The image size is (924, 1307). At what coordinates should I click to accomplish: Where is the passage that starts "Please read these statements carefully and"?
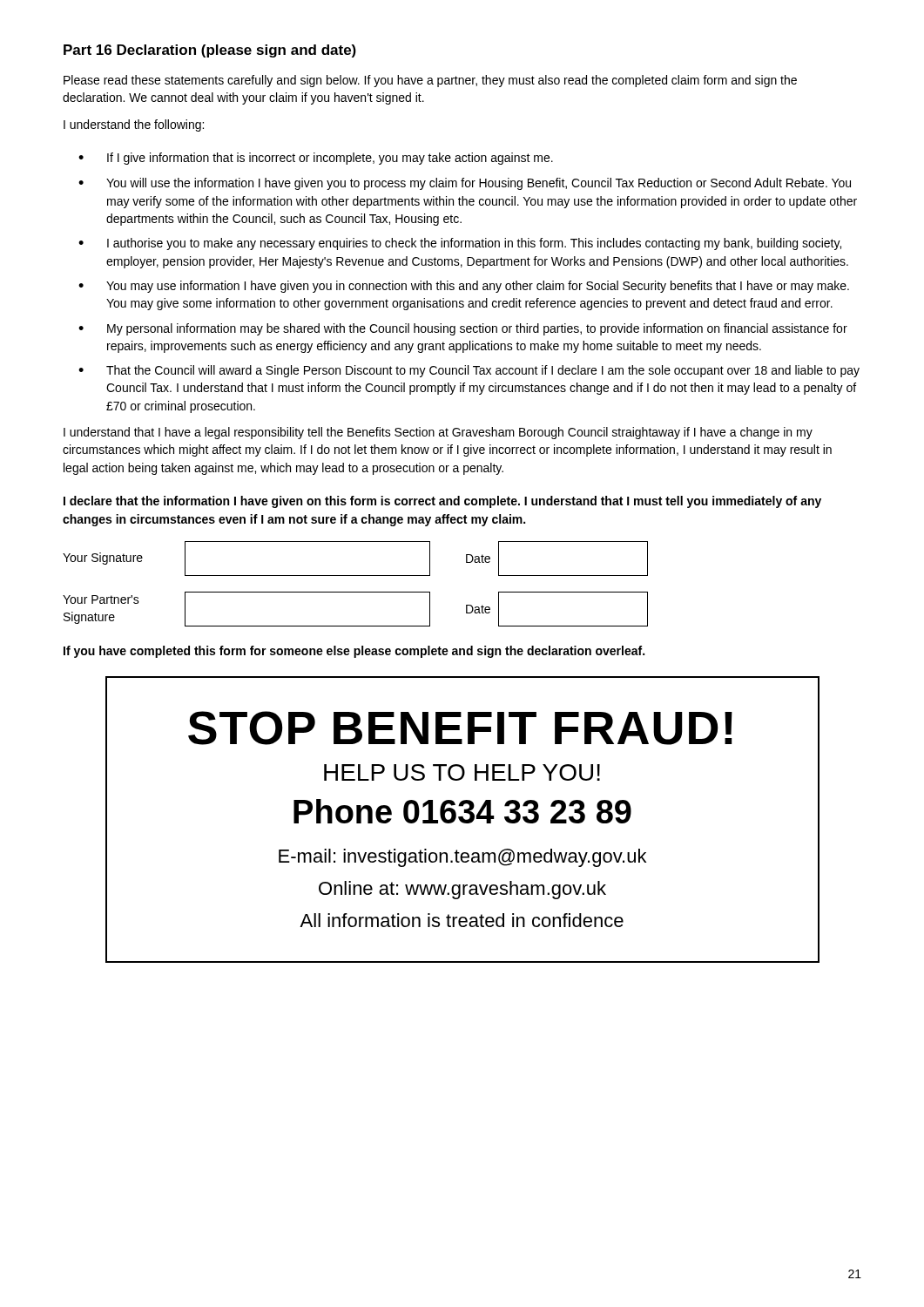coord(430,89)
